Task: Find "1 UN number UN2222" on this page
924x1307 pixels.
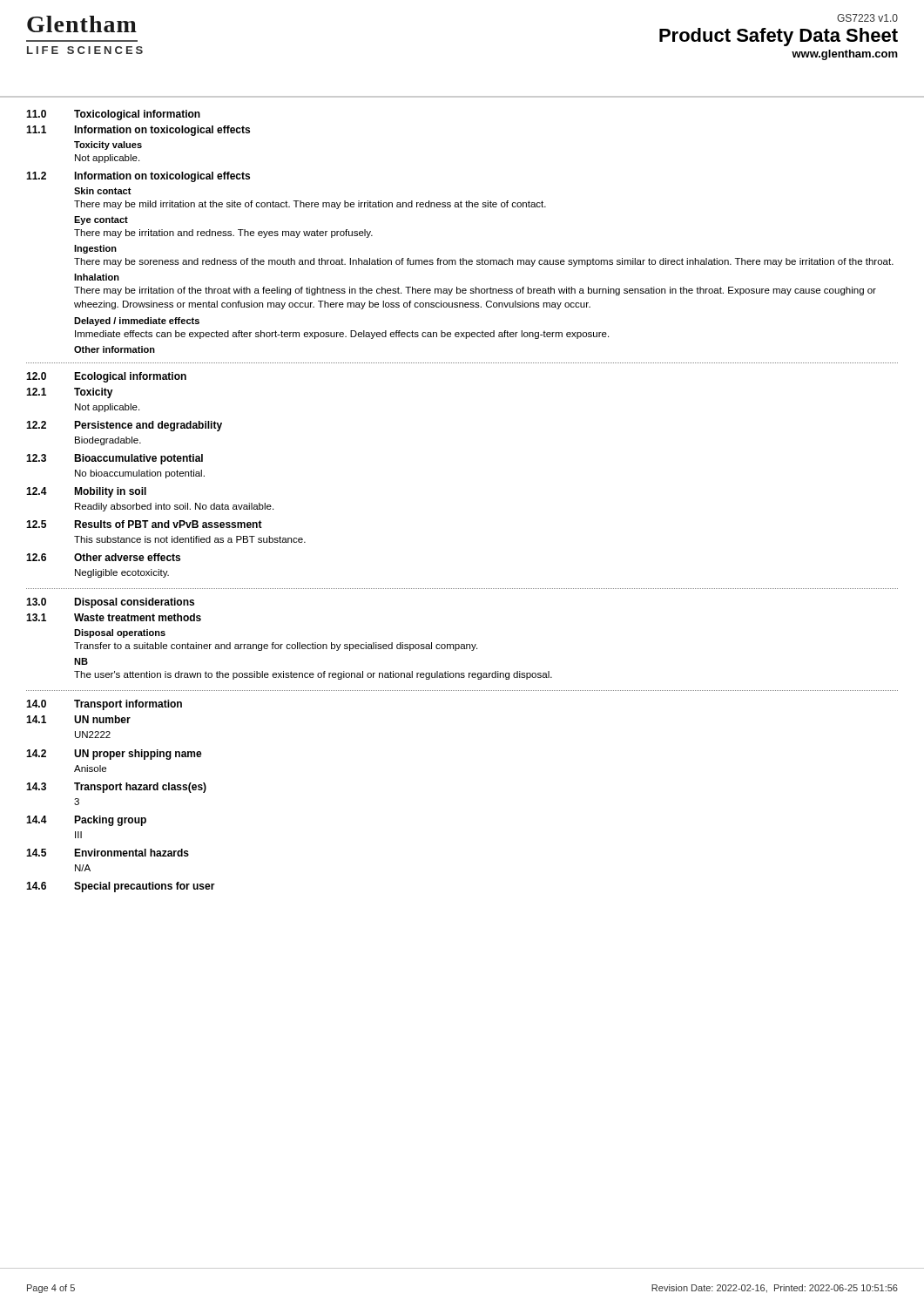Action: pos(78,719)
